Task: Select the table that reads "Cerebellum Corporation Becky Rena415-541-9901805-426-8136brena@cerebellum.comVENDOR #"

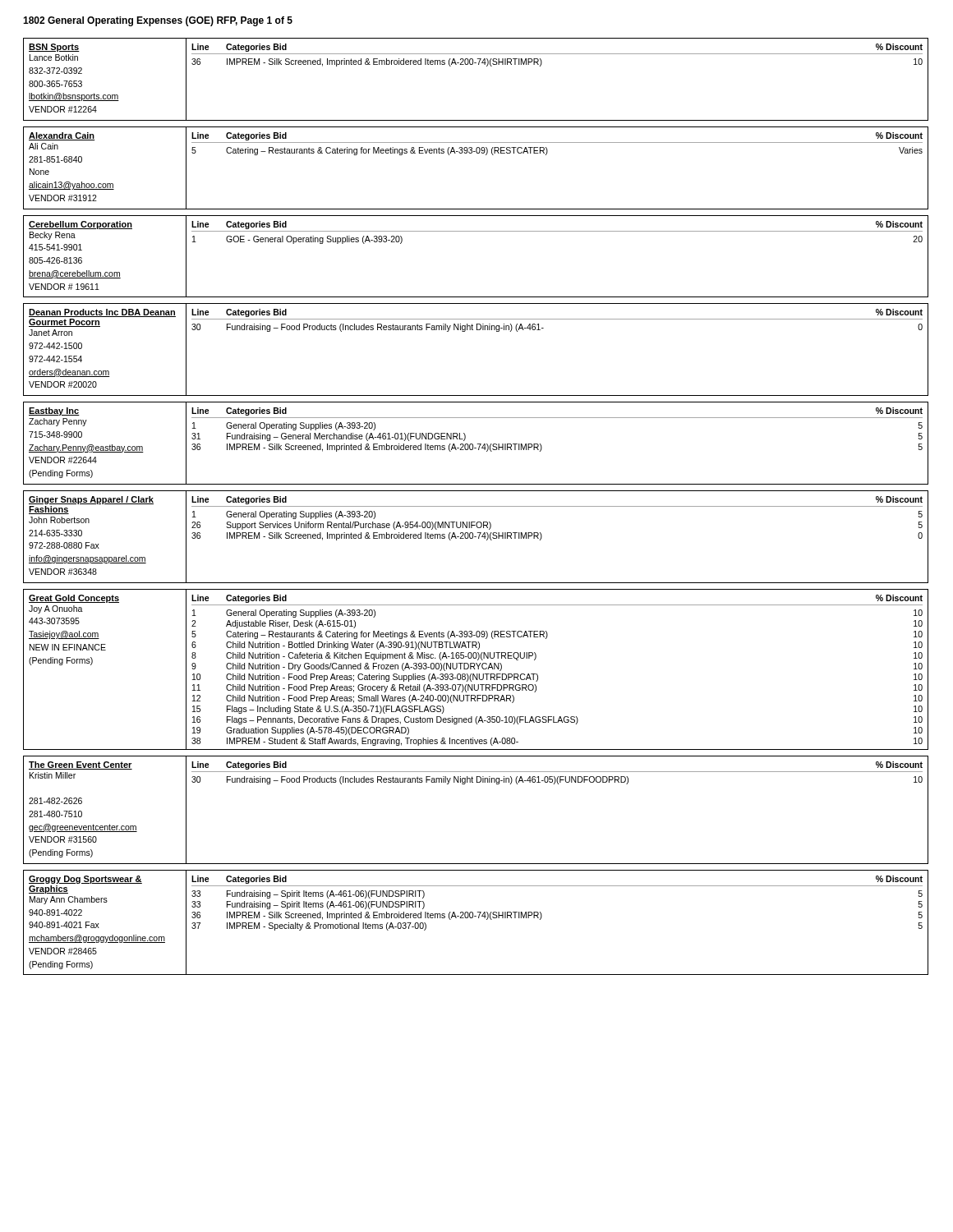Action: point(476,256)
